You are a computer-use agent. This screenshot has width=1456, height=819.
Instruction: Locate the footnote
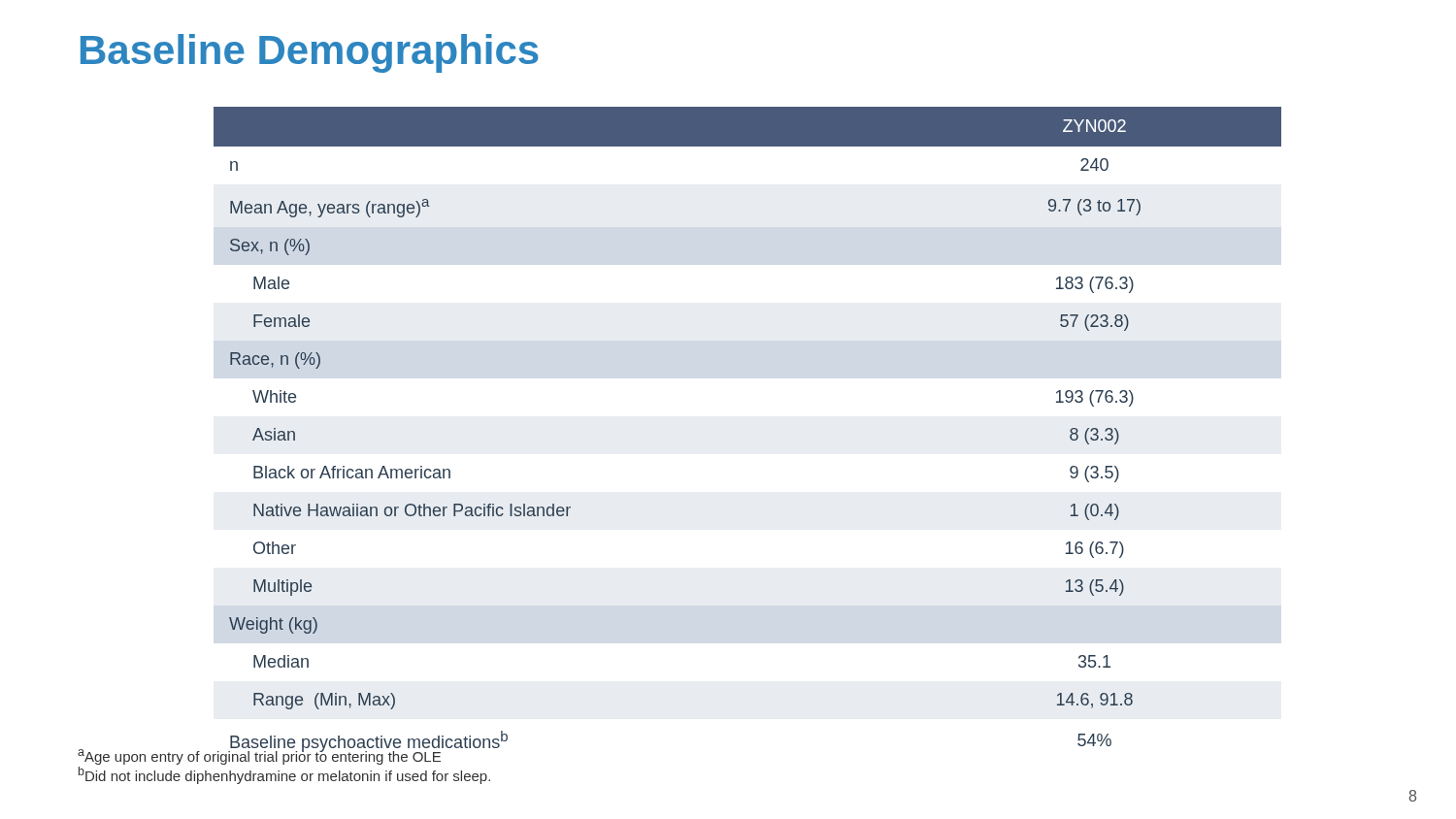(x=285, y=765)
